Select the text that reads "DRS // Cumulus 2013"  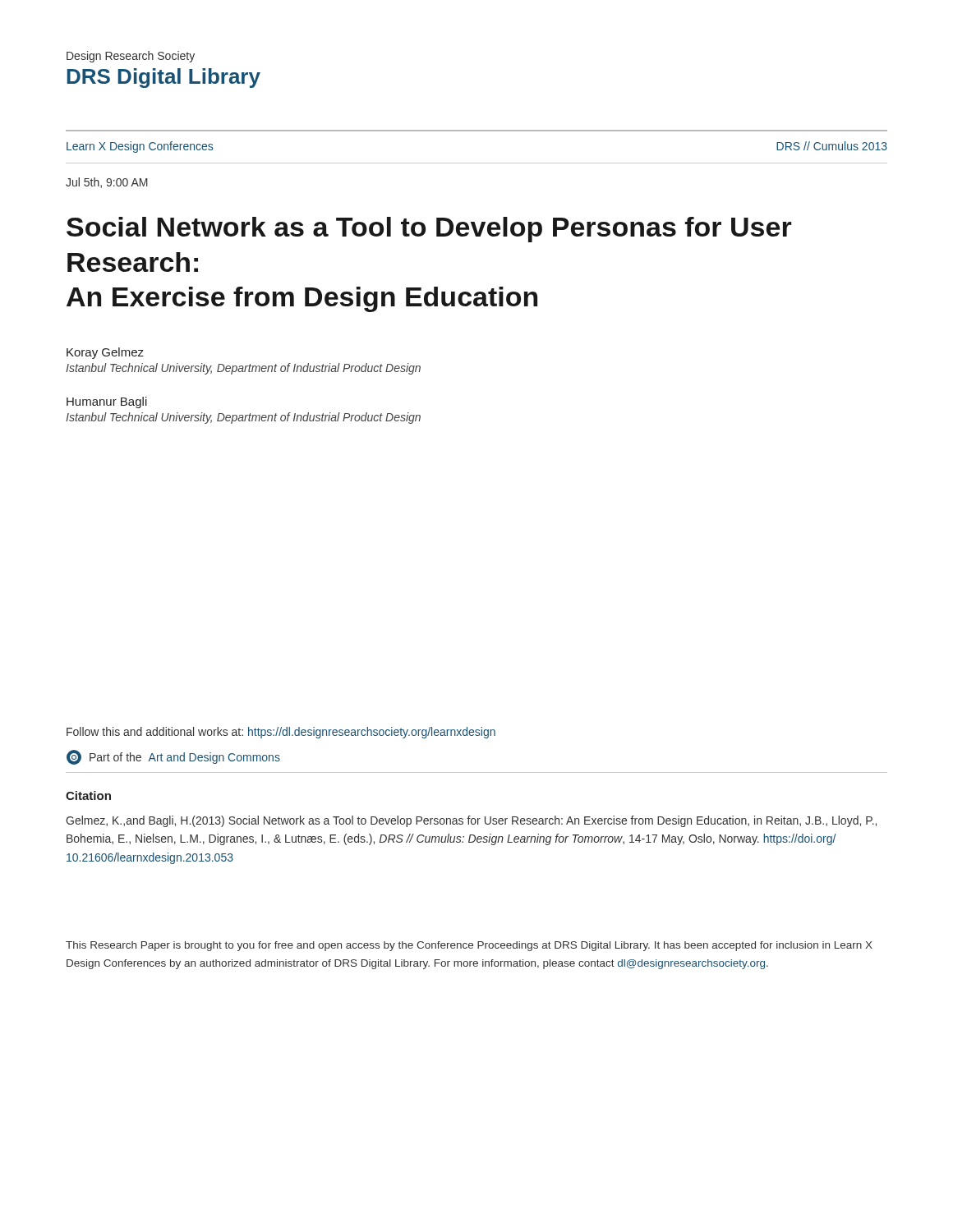click(x=832, y=146)
